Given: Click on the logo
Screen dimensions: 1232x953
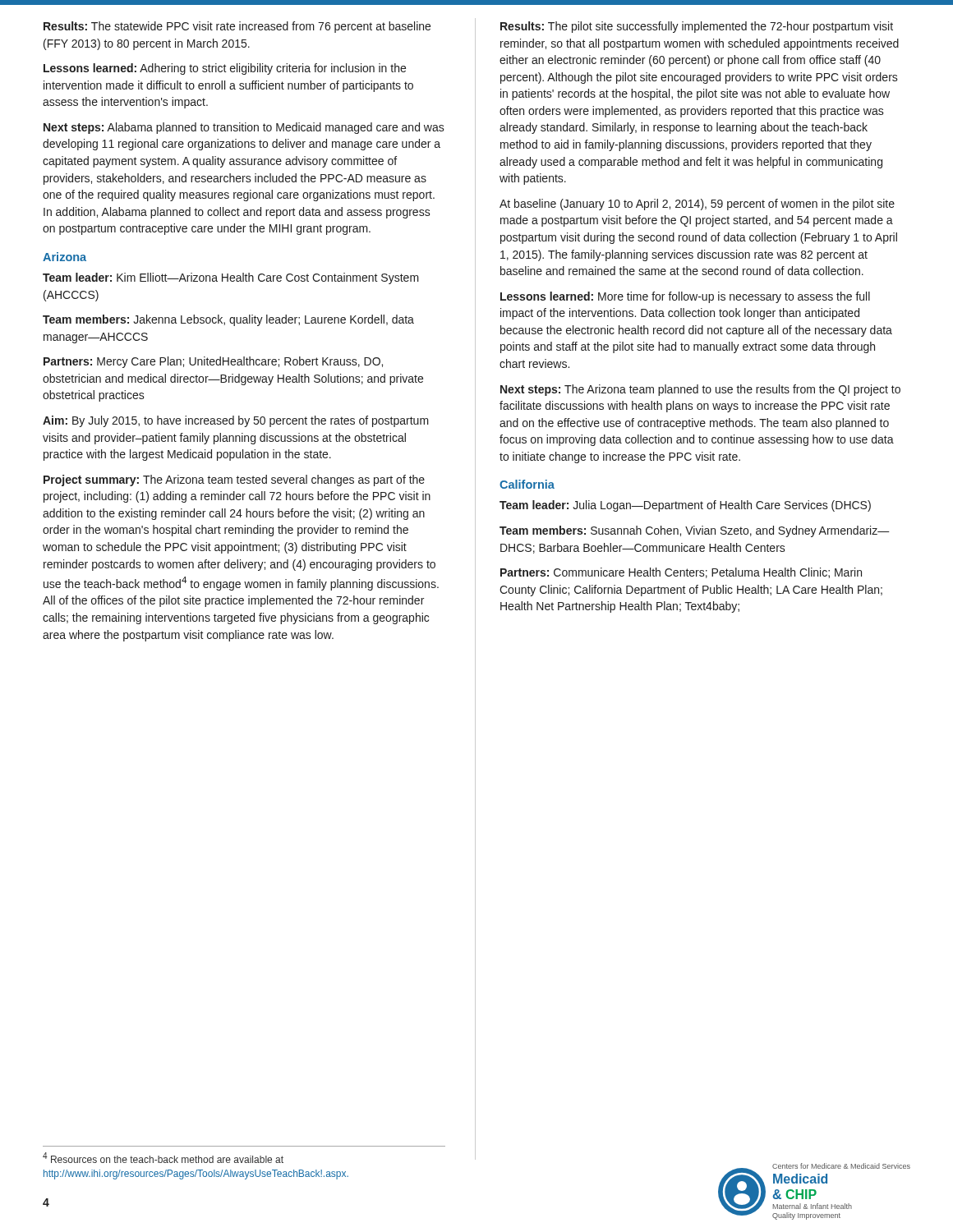Looking at the screenshot, I should coord(814,1191).
